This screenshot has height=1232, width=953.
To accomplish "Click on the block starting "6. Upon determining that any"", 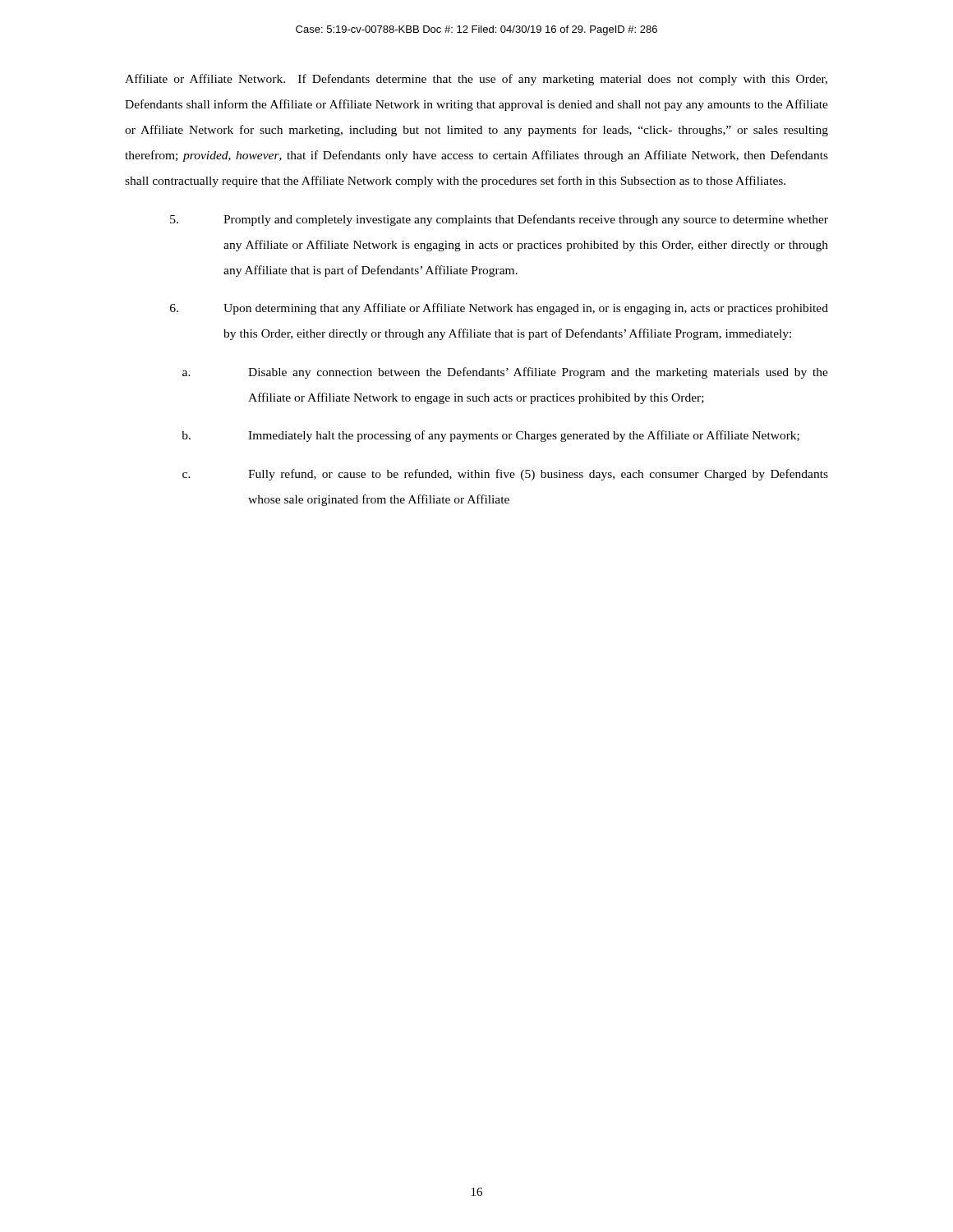I will (476, 320).
